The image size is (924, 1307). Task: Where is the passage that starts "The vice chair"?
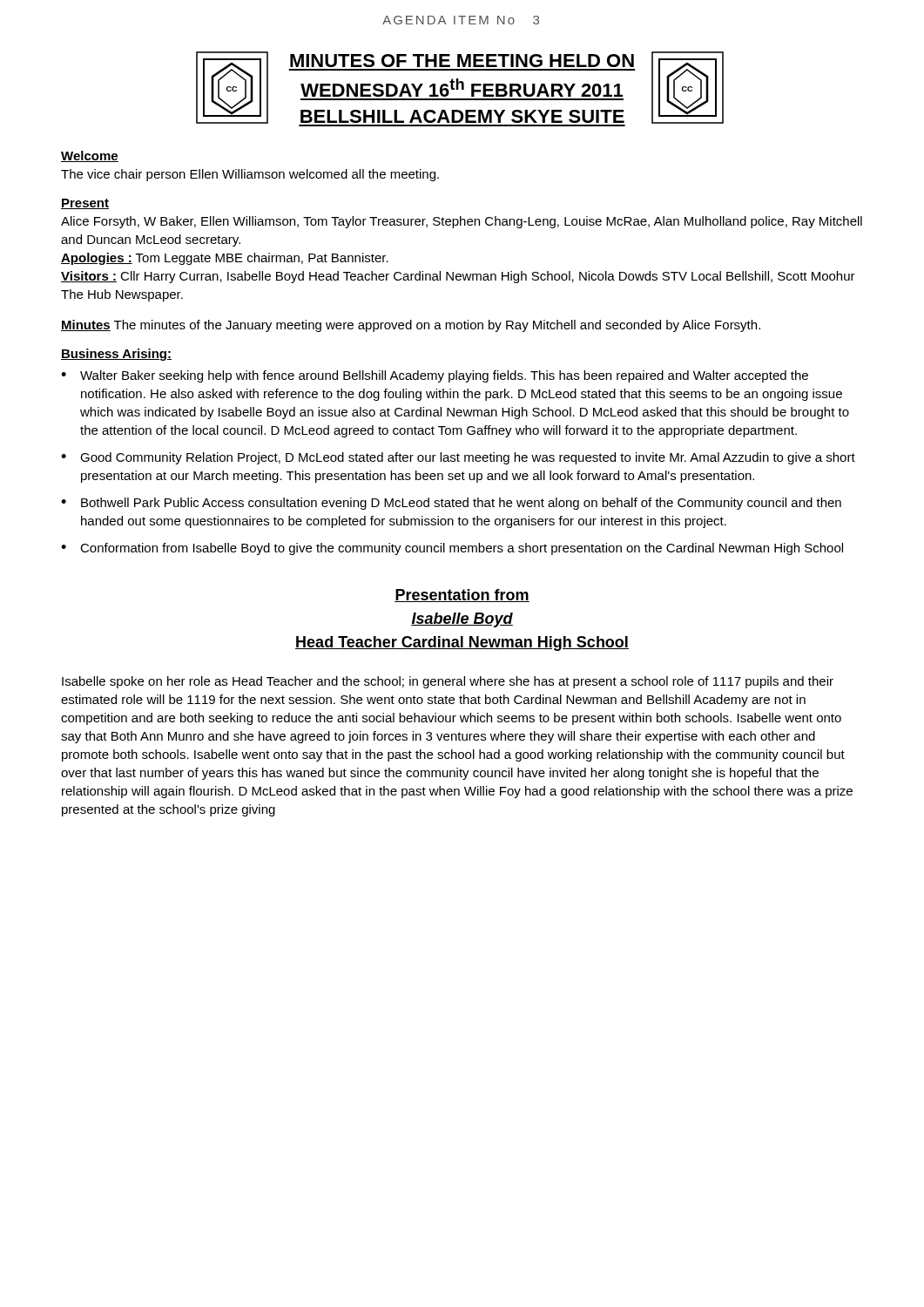250,174
